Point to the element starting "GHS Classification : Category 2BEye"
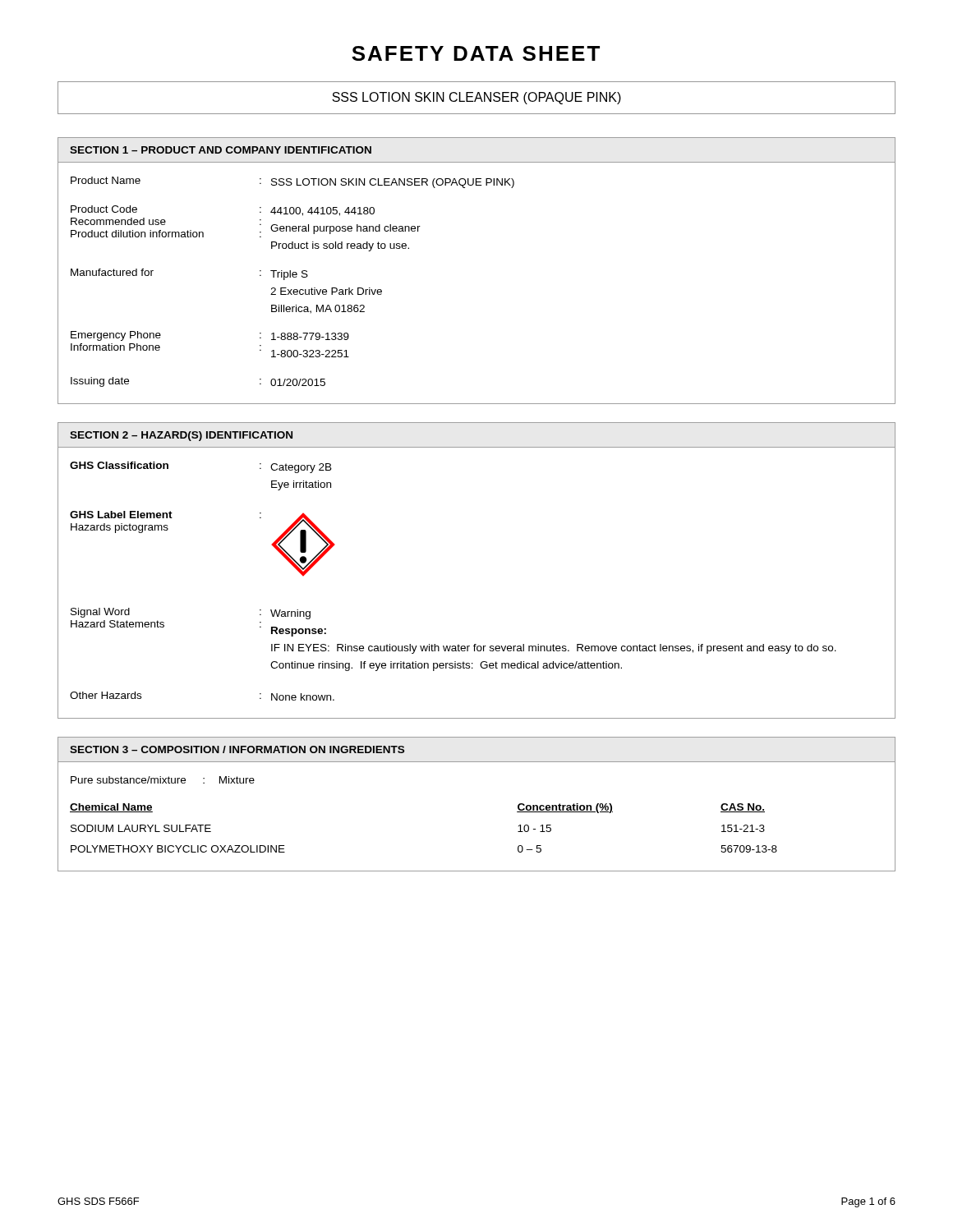Viewport: 953px width, 1232px height. click(x=124, y=467)
